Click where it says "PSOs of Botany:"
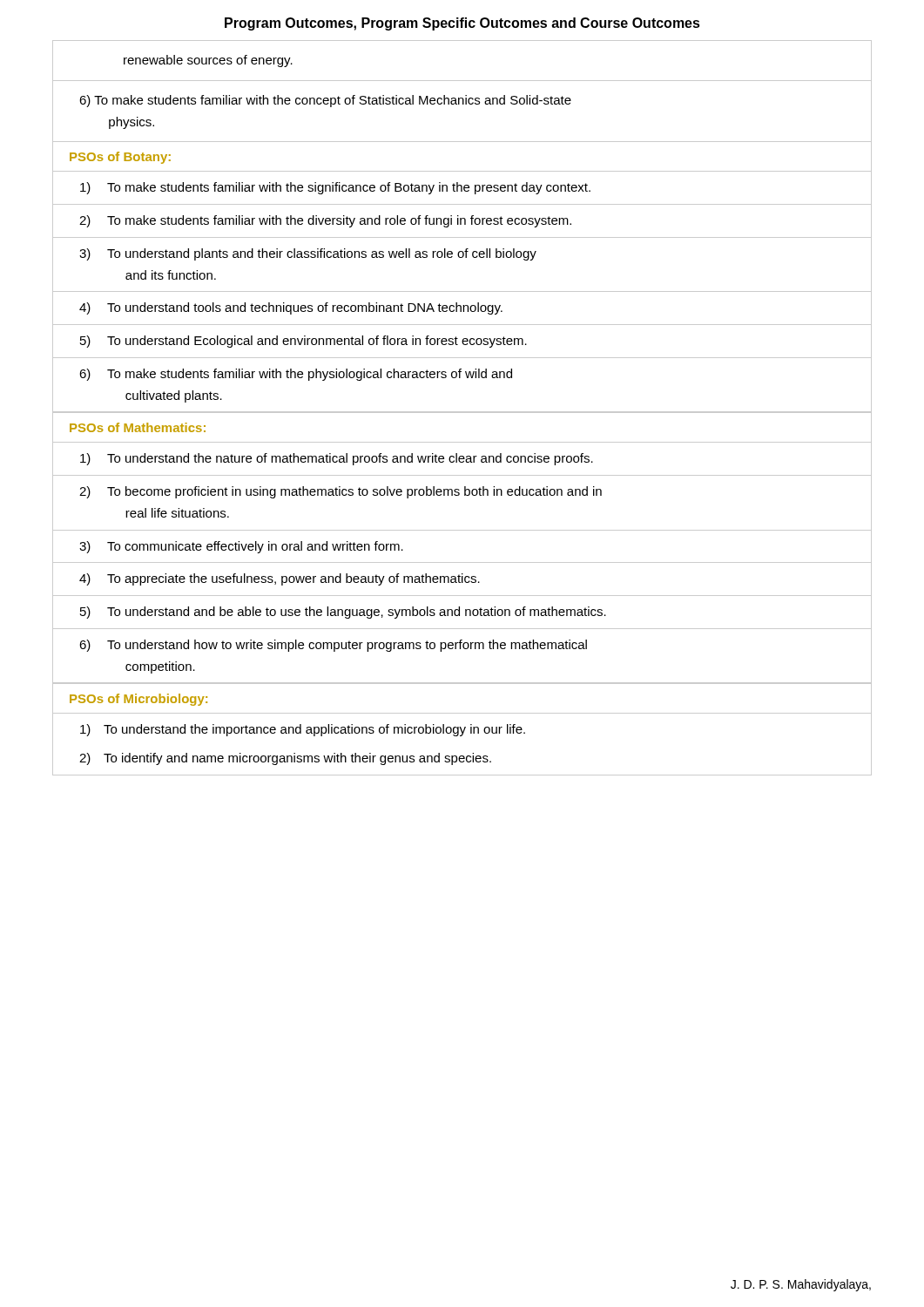Image resolution: width=924 pixels, height=1307 pixels. [120, 157]
